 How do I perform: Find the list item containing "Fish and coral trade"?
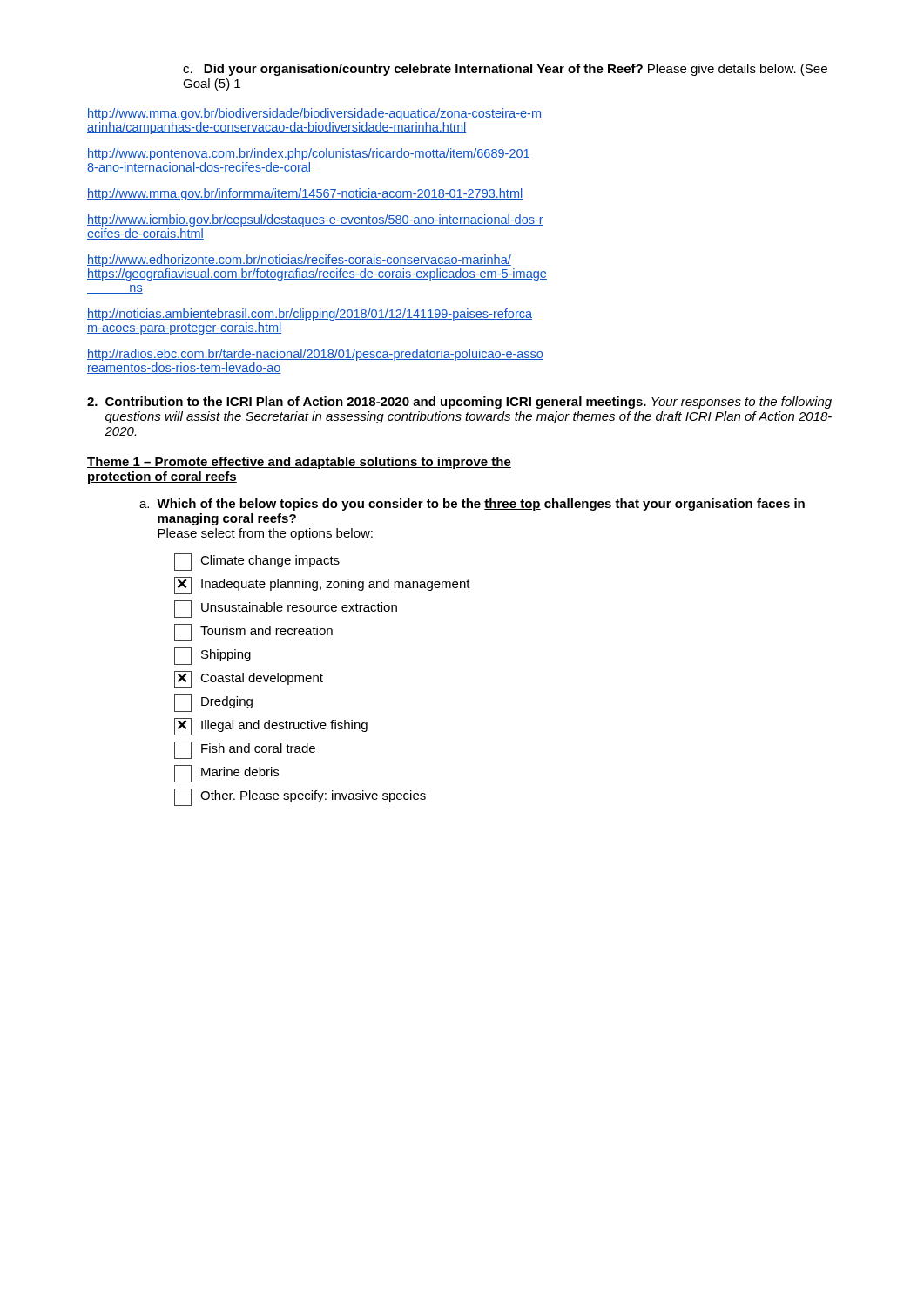[x=245, y=750]
